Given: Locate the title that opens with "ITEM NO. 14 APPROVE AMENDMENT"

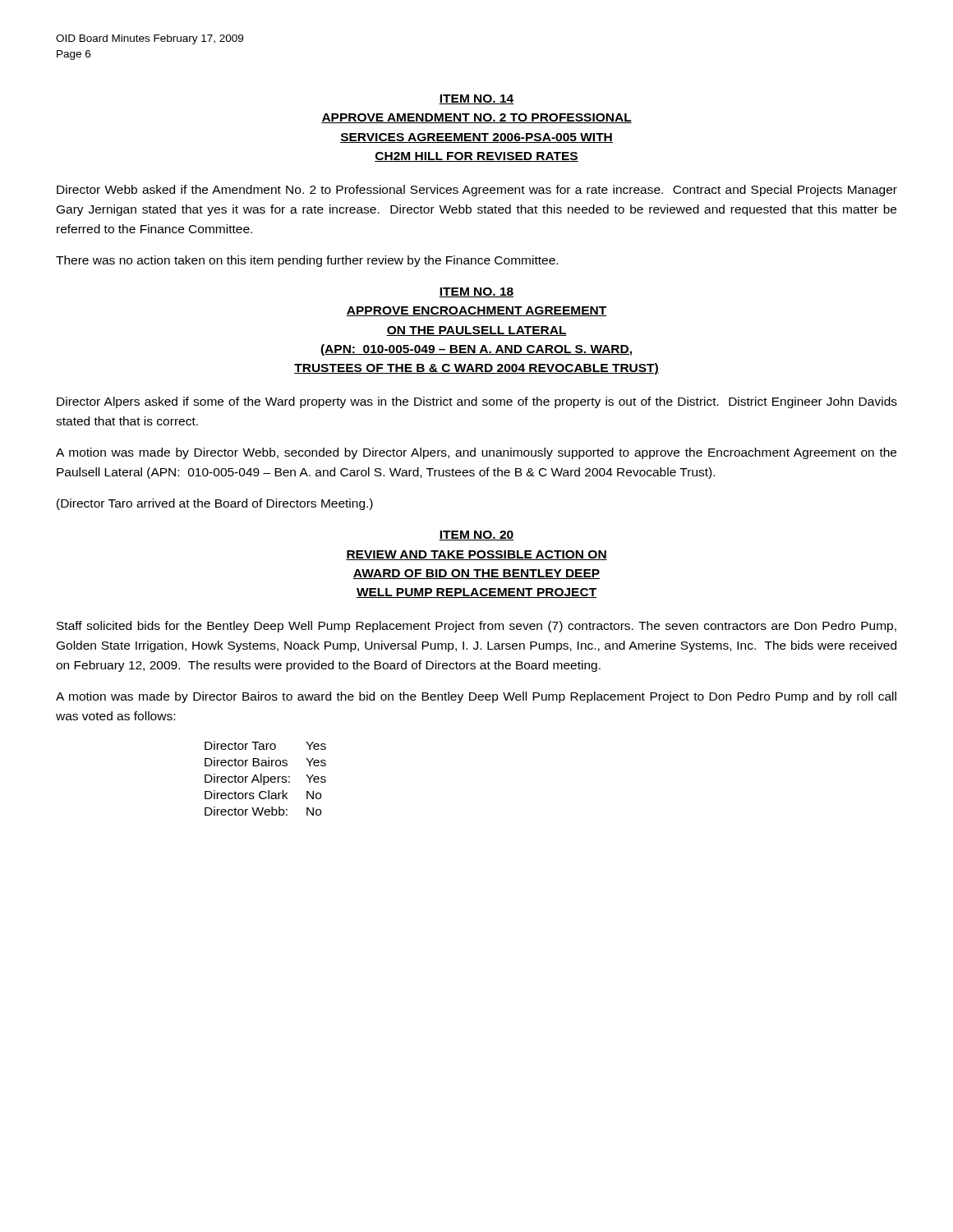Looking at the screenshot, I should pyautogui.click(x=476, y=127).
